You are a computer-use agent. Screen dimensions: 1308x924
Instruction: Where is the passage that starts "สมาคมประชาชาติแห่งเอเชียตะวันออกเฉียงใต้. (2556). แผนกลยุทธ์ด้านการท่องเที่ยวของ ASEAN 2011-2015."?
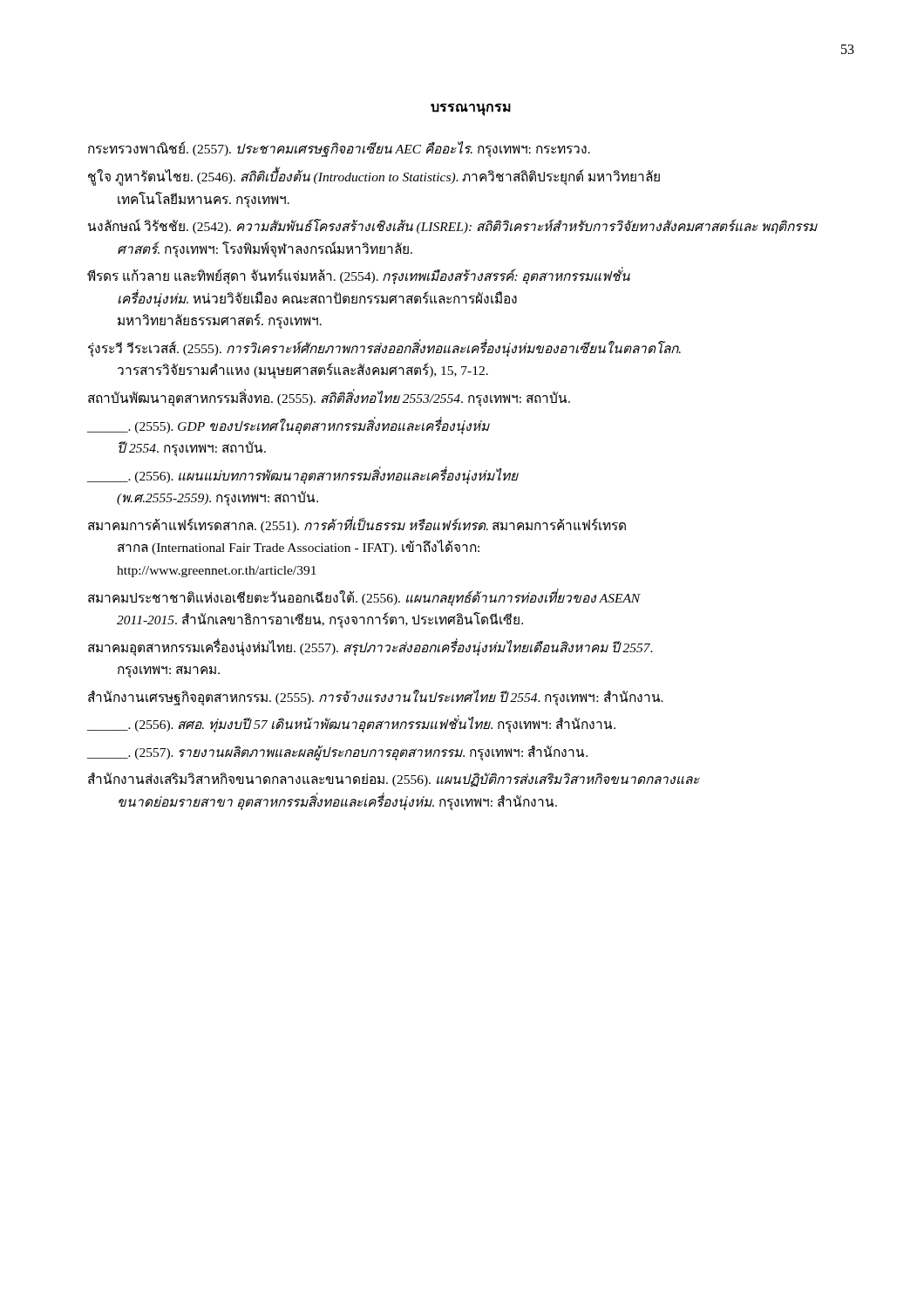[364, 608]
